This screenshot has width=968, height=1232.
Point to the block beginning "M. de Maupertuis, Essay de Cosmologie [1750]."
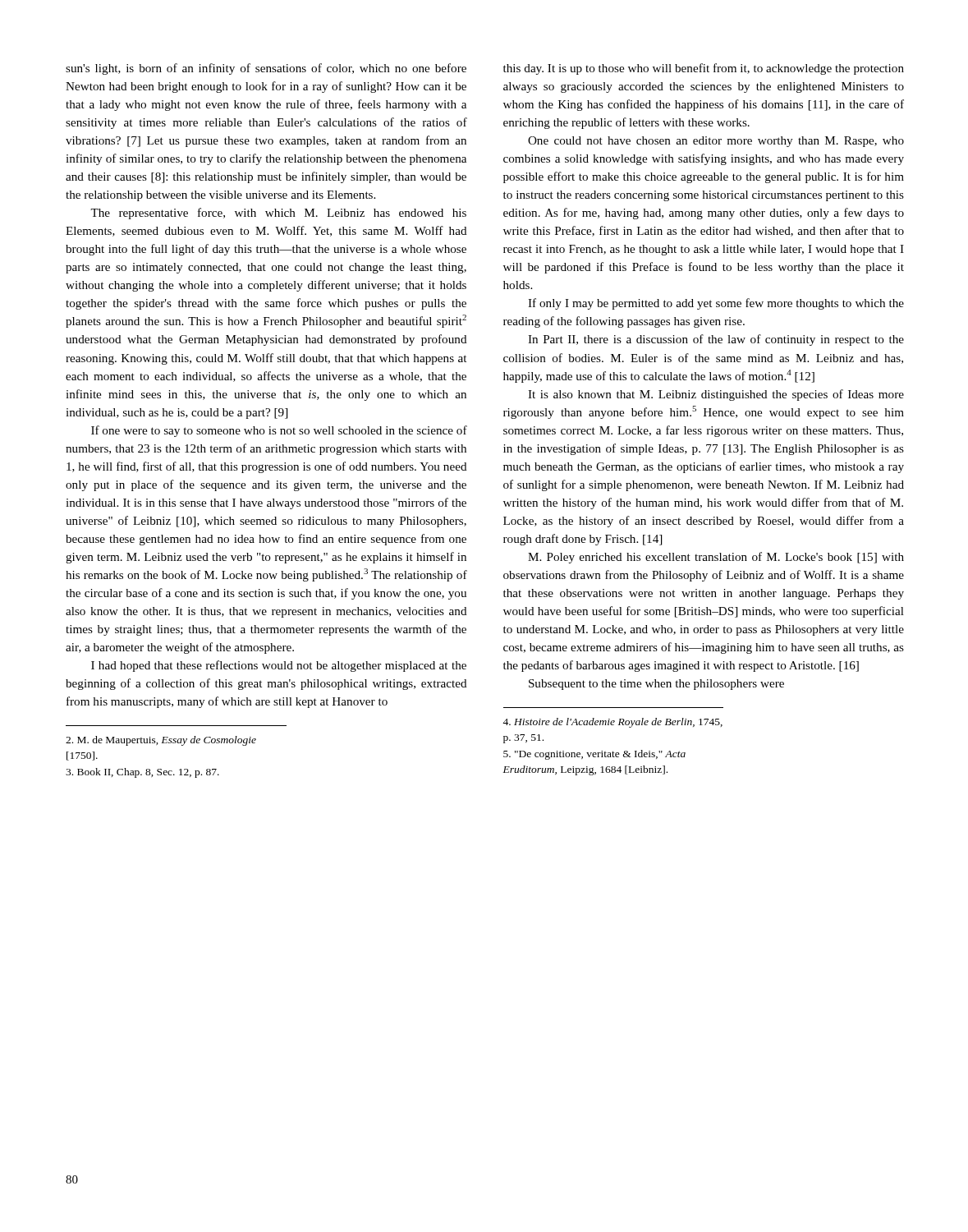click(x=161, y=741)
